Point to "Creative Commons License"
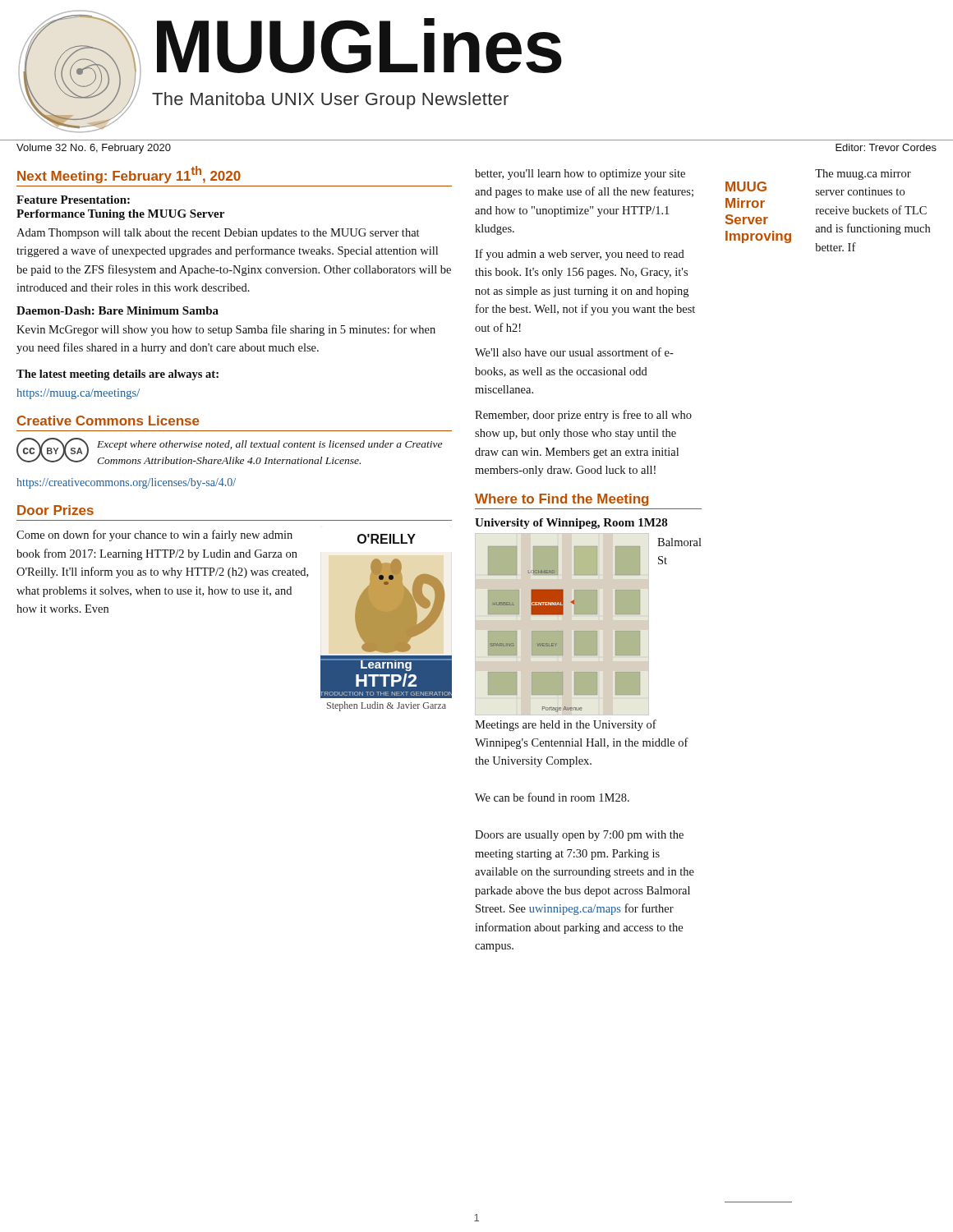953x1232 pixels. coord(108,421)
